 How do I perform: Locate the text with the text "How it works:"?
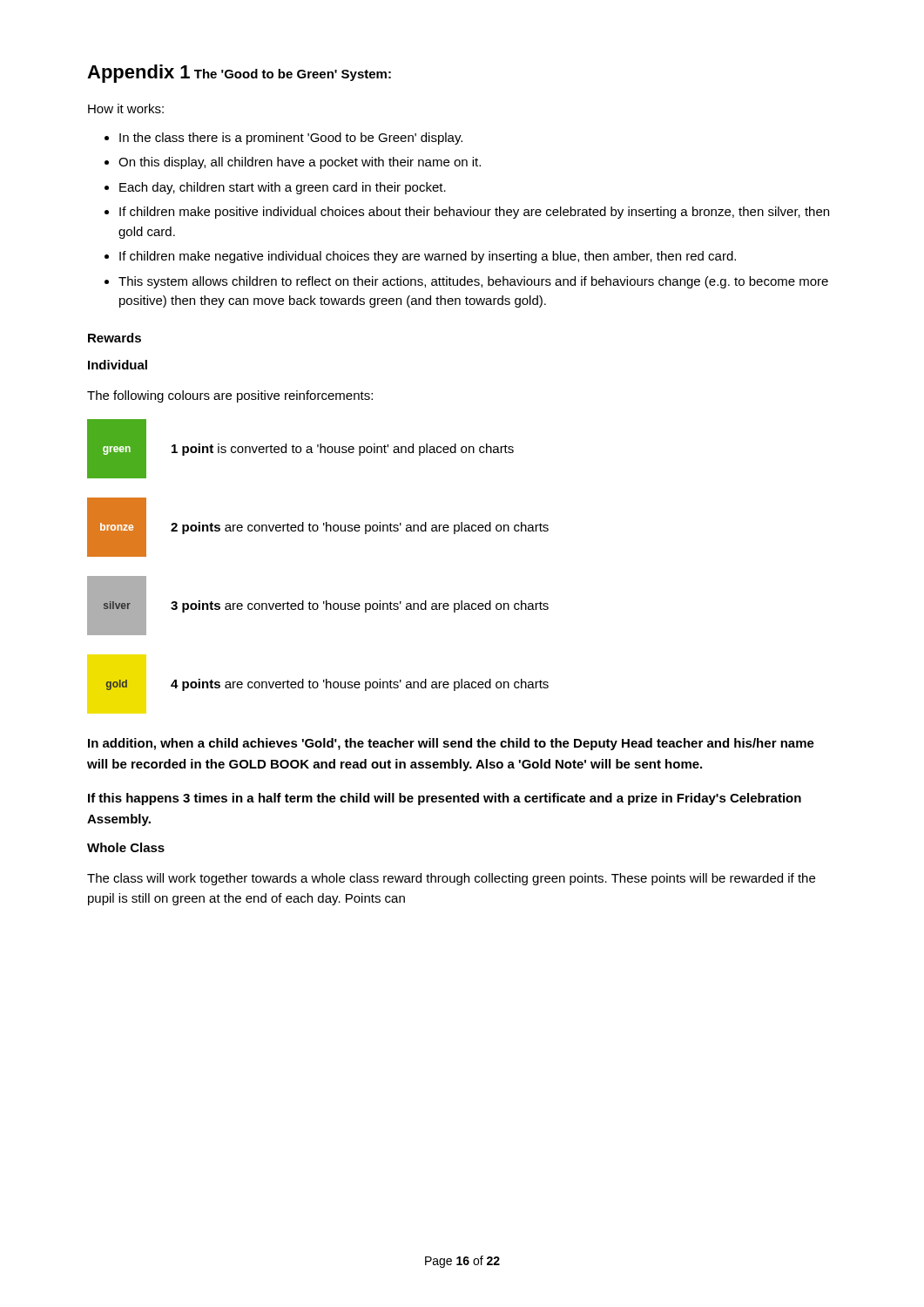pos(126,108)
